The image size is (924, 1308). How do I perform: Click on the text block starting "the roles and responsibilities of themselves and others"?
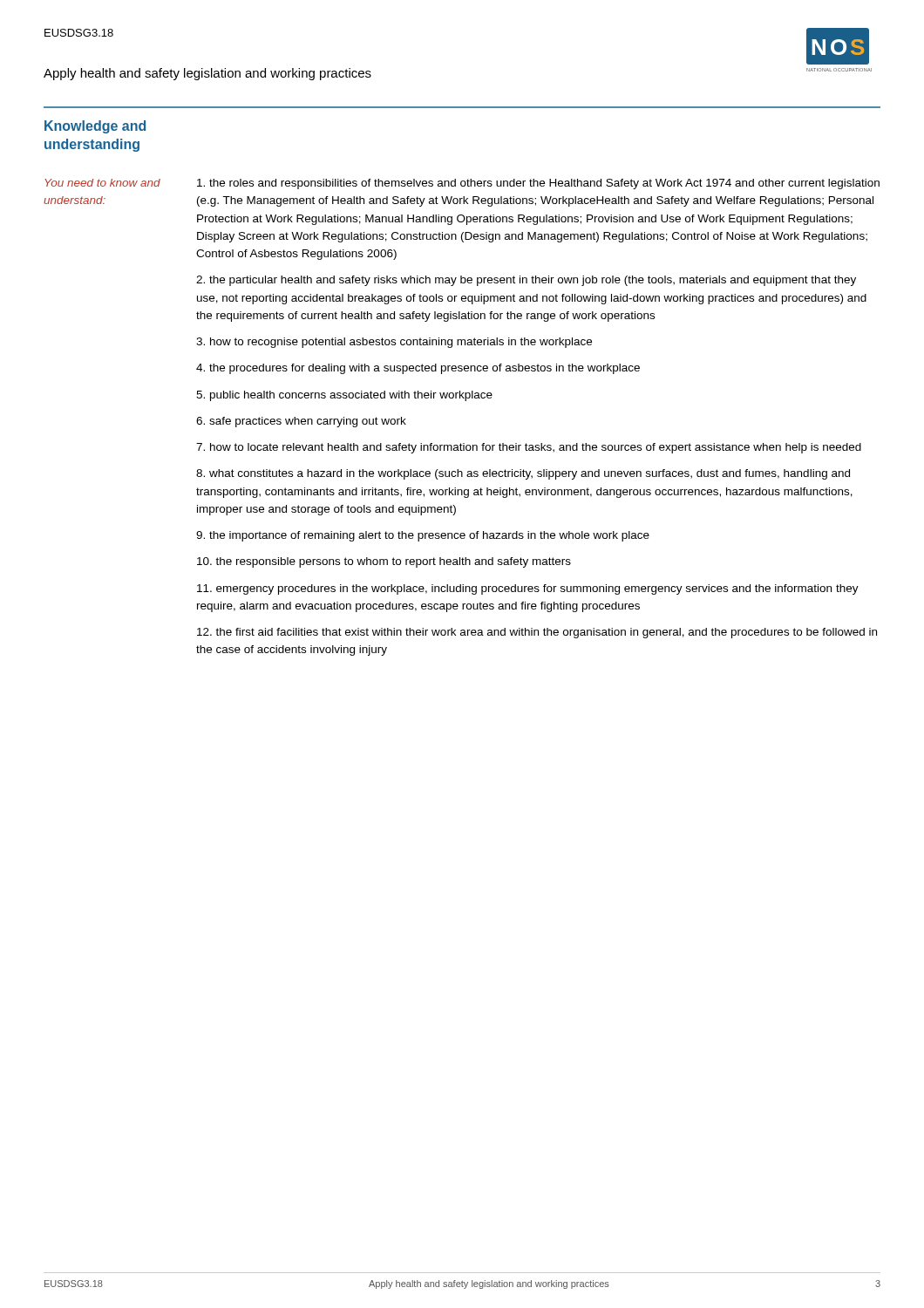click(x=538, y=218)
